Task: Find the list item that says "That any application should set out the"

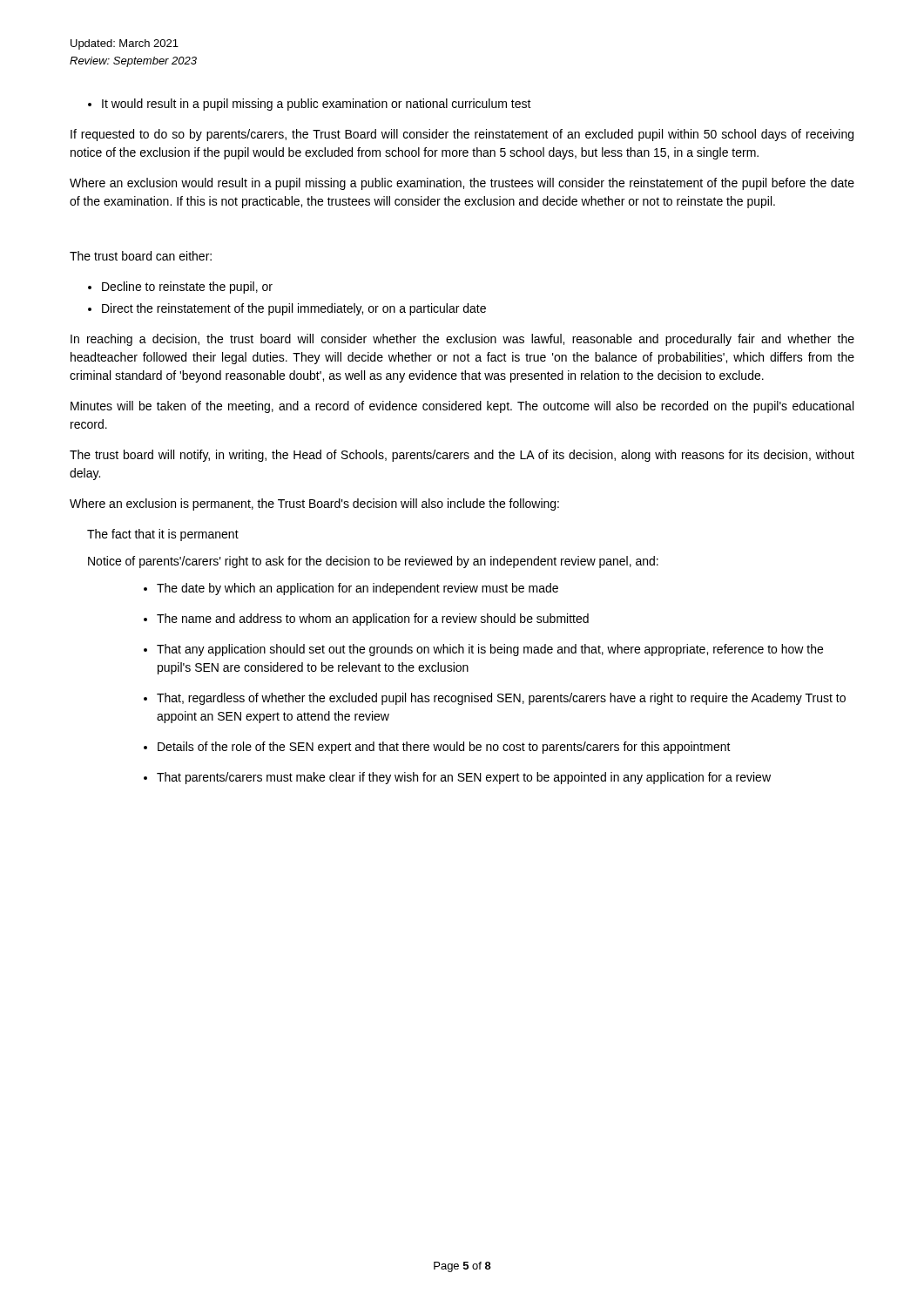Action: coord(506,659)
